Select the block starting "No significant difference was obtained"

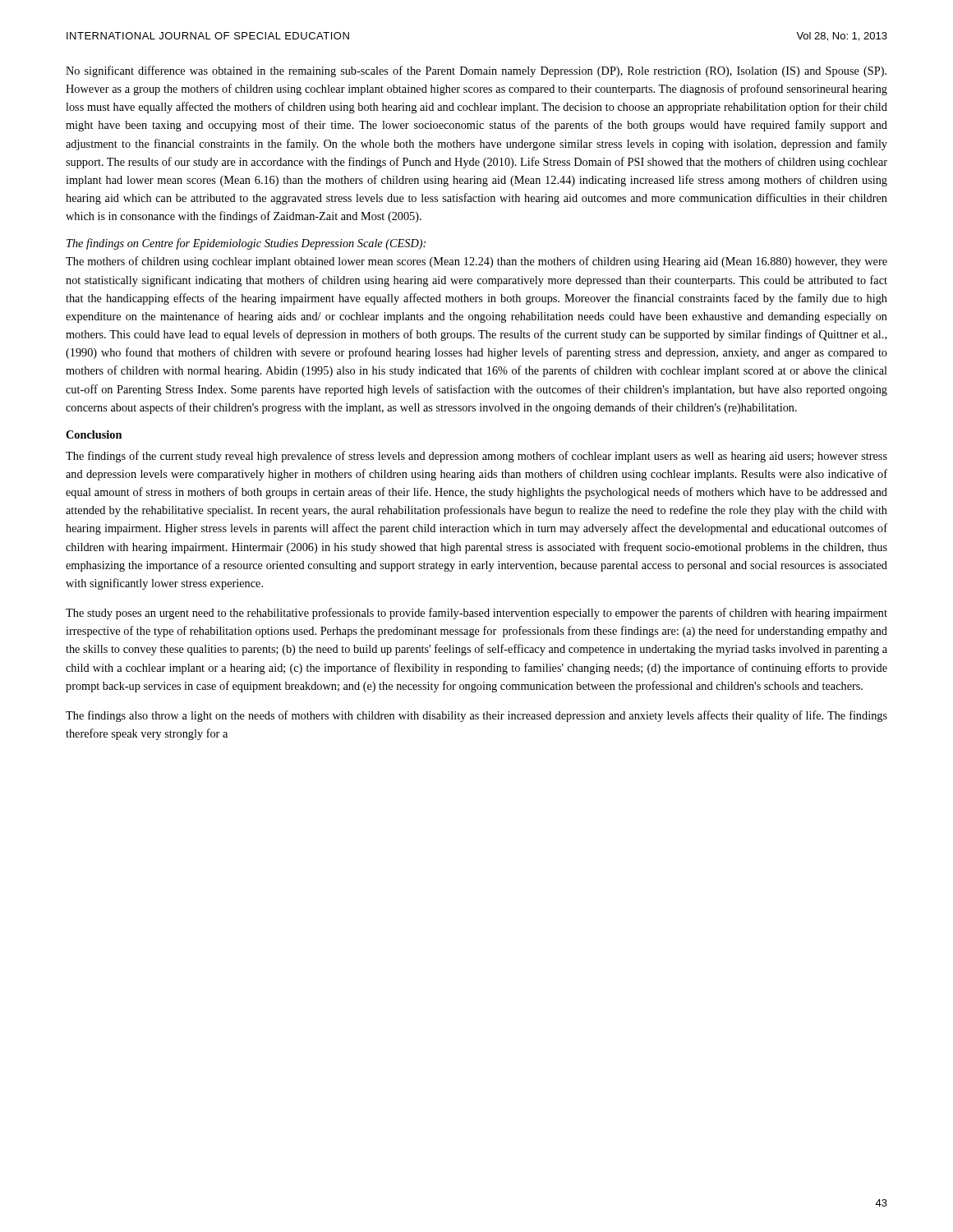tap(476, 143)
